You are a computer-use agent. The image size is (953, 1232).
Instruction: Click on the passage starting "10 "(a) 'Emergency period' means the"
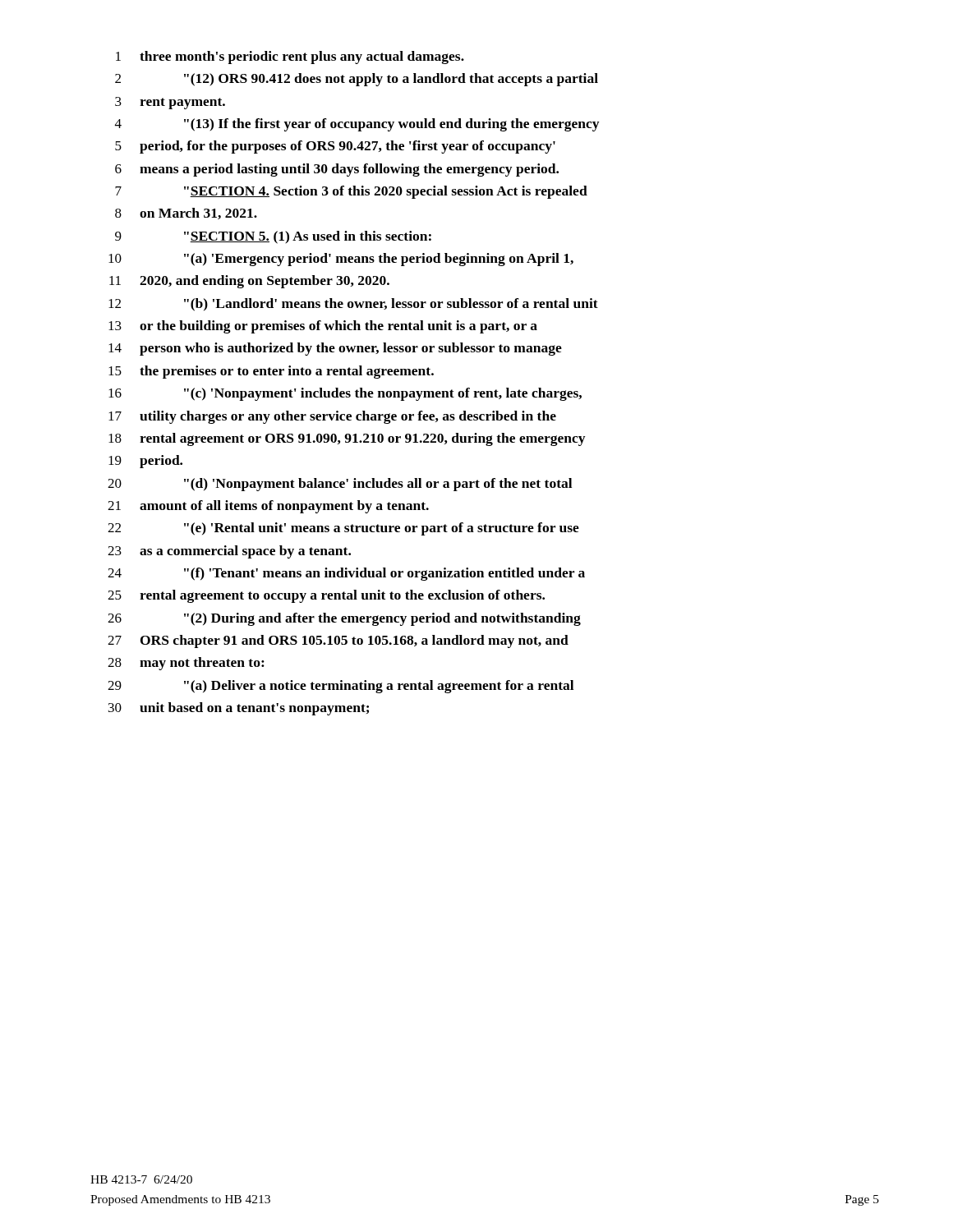[x=485, y=259]
